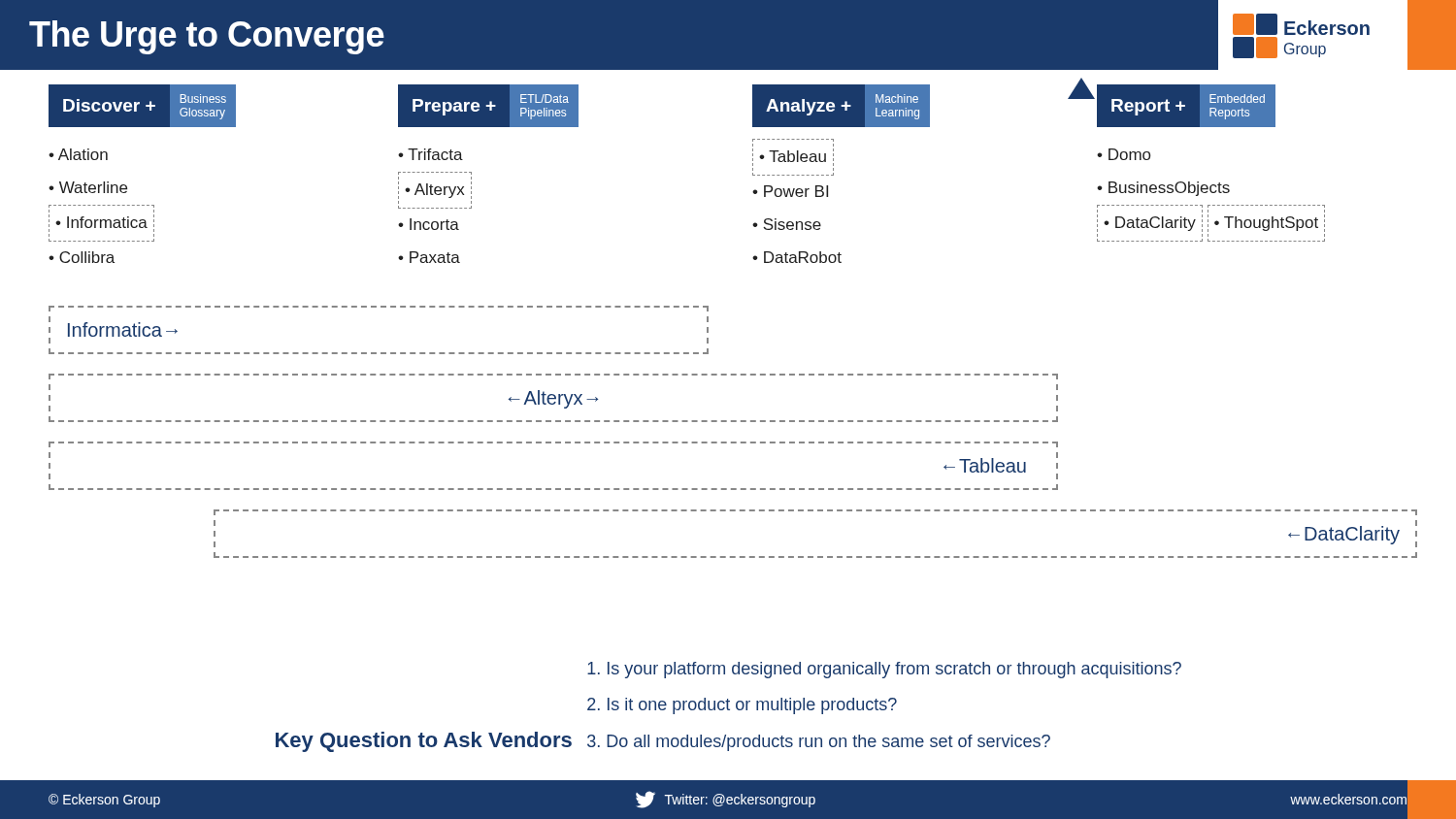Where is the section header that starts "Key Question to Ask"?

(x=423, y=740)
